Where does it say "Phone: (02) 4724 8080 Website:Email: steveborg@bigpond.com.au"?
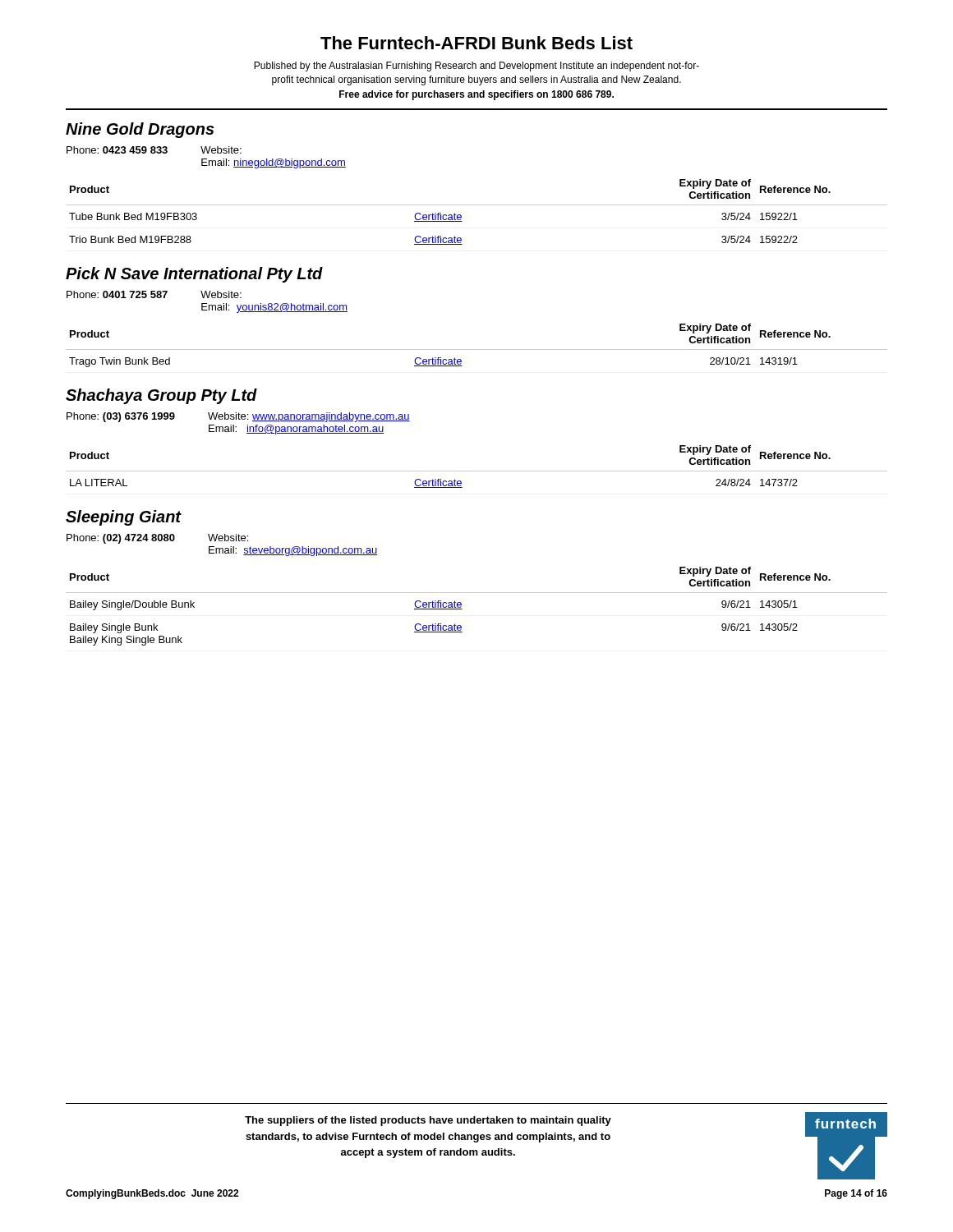 221,544
